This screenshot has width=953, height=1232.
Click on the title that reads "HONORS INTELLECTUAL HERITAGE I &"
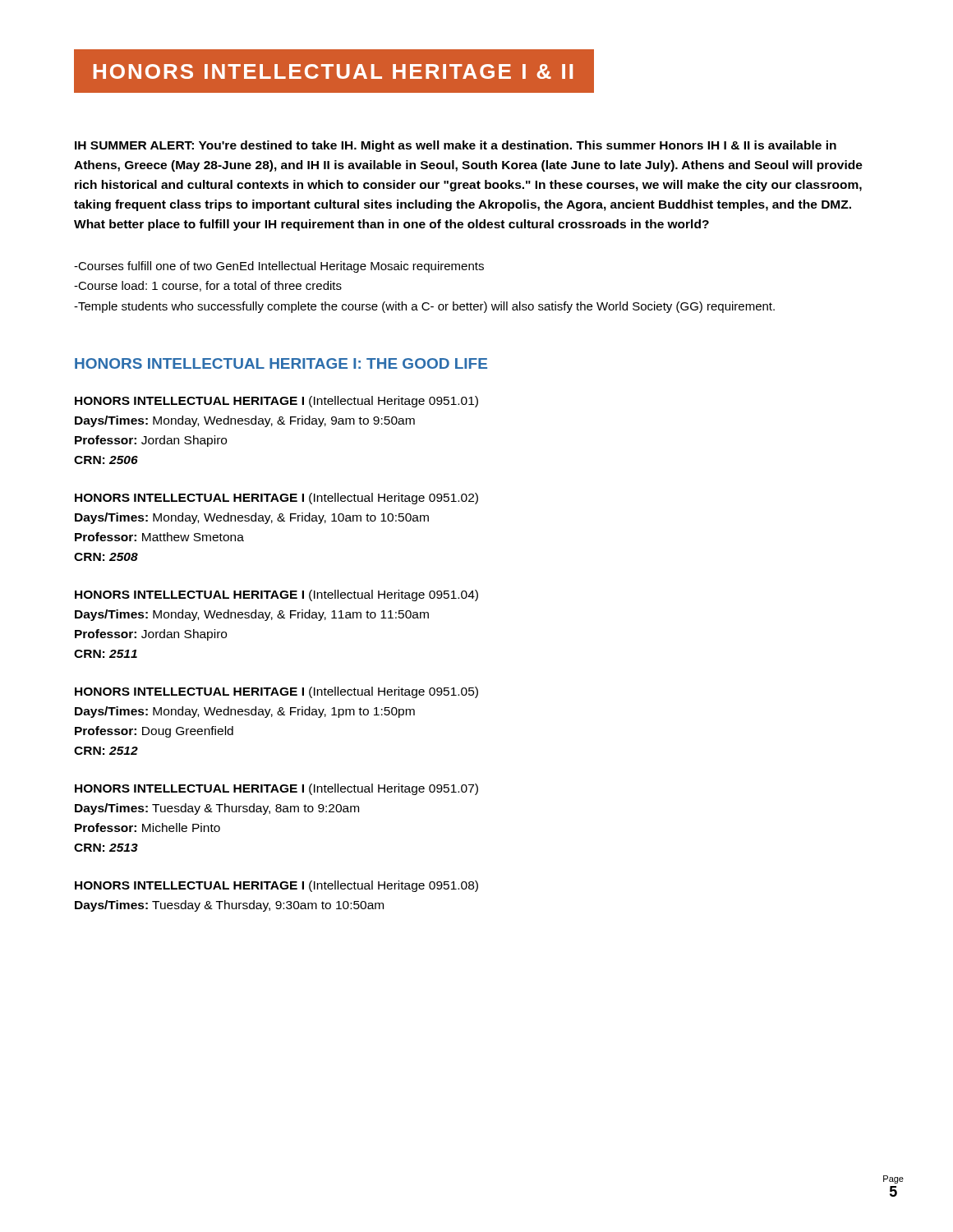[x=334, y=71]
